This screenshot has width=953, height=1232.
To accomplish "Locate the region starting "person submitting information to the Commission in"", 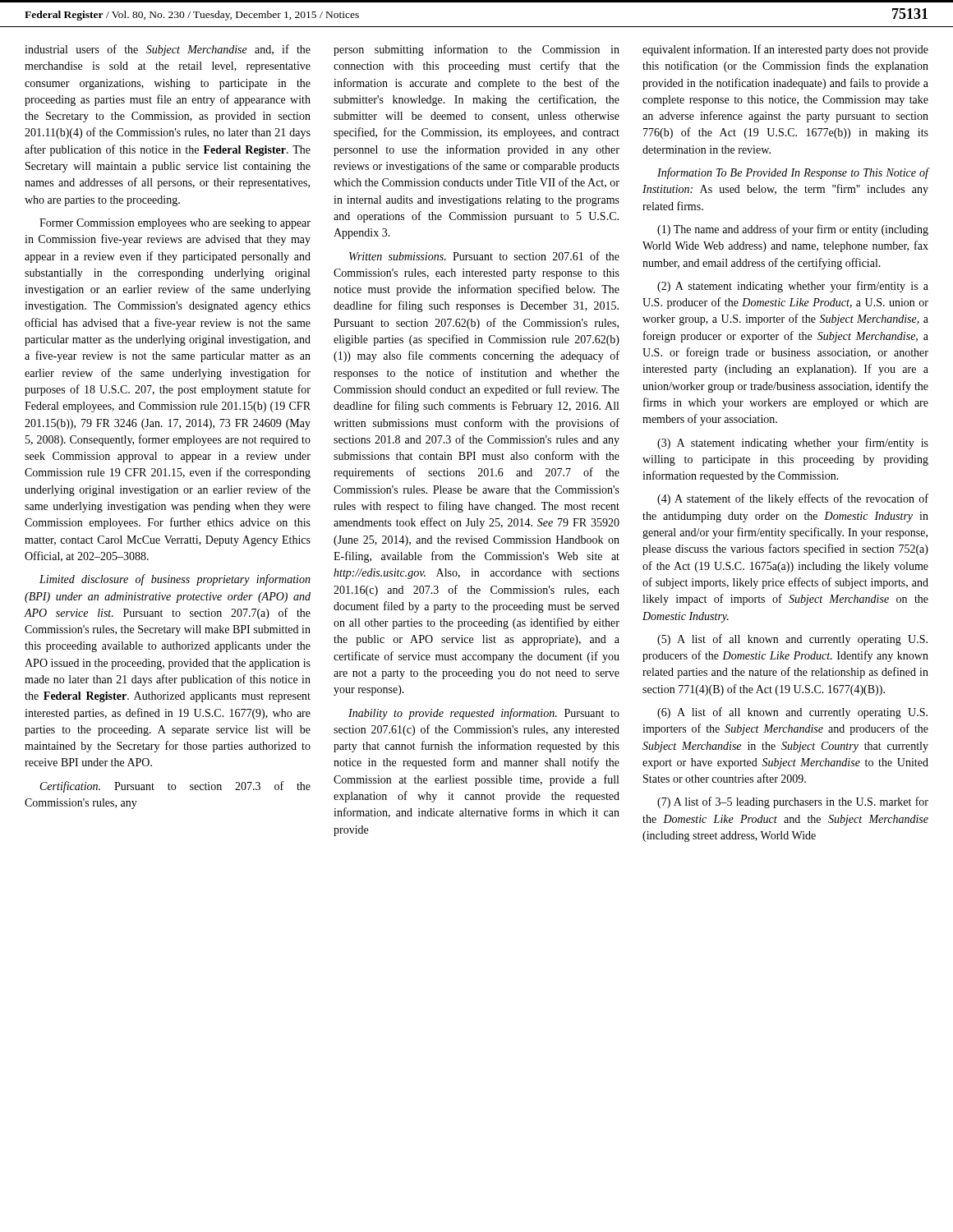I will [476, 440].
